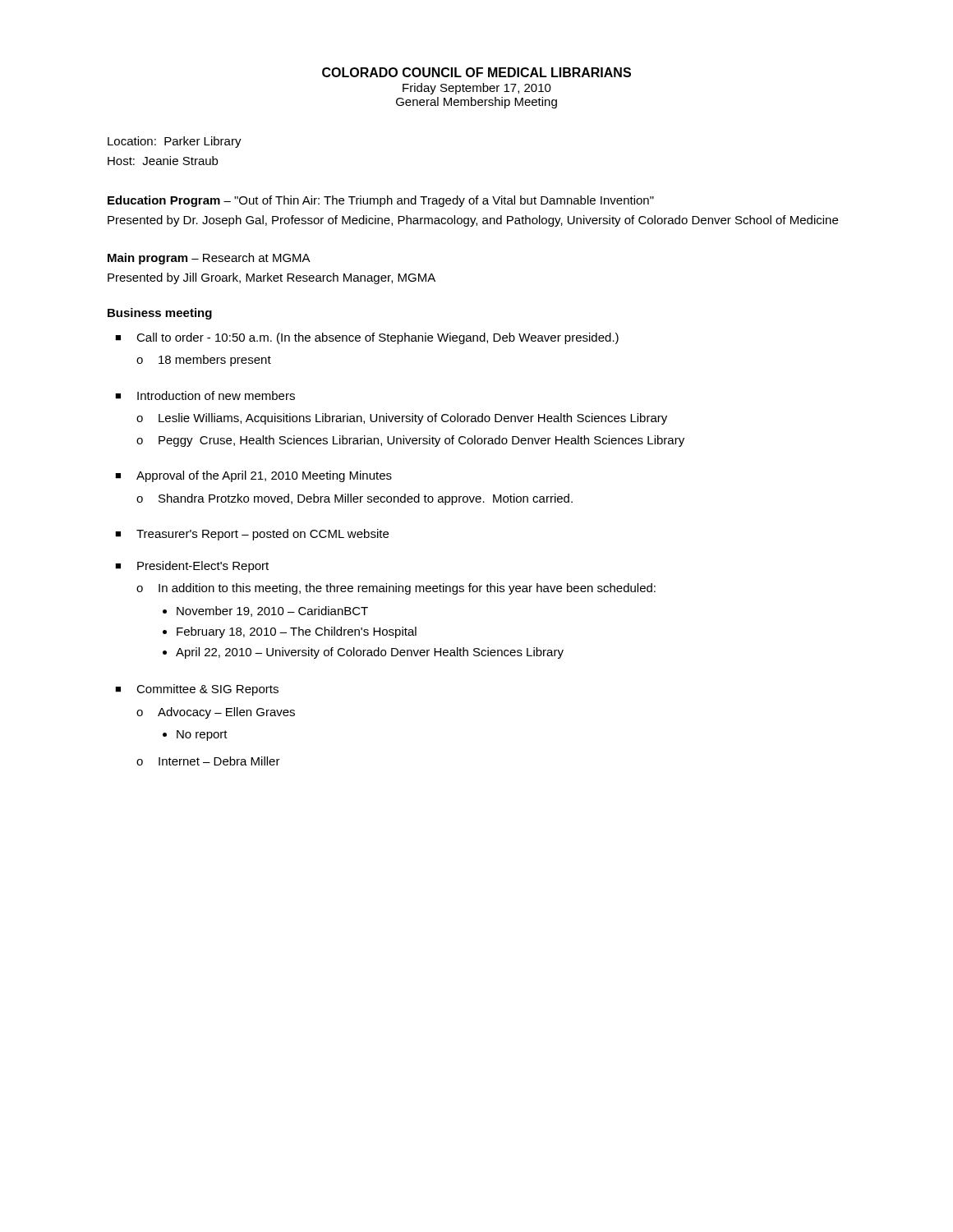Find the title containing "COLORADO COUNCIL OF MEDICAL LIBRARIANS"
Viewport: 953px width, 1232px height.
(x=476, y=87)
